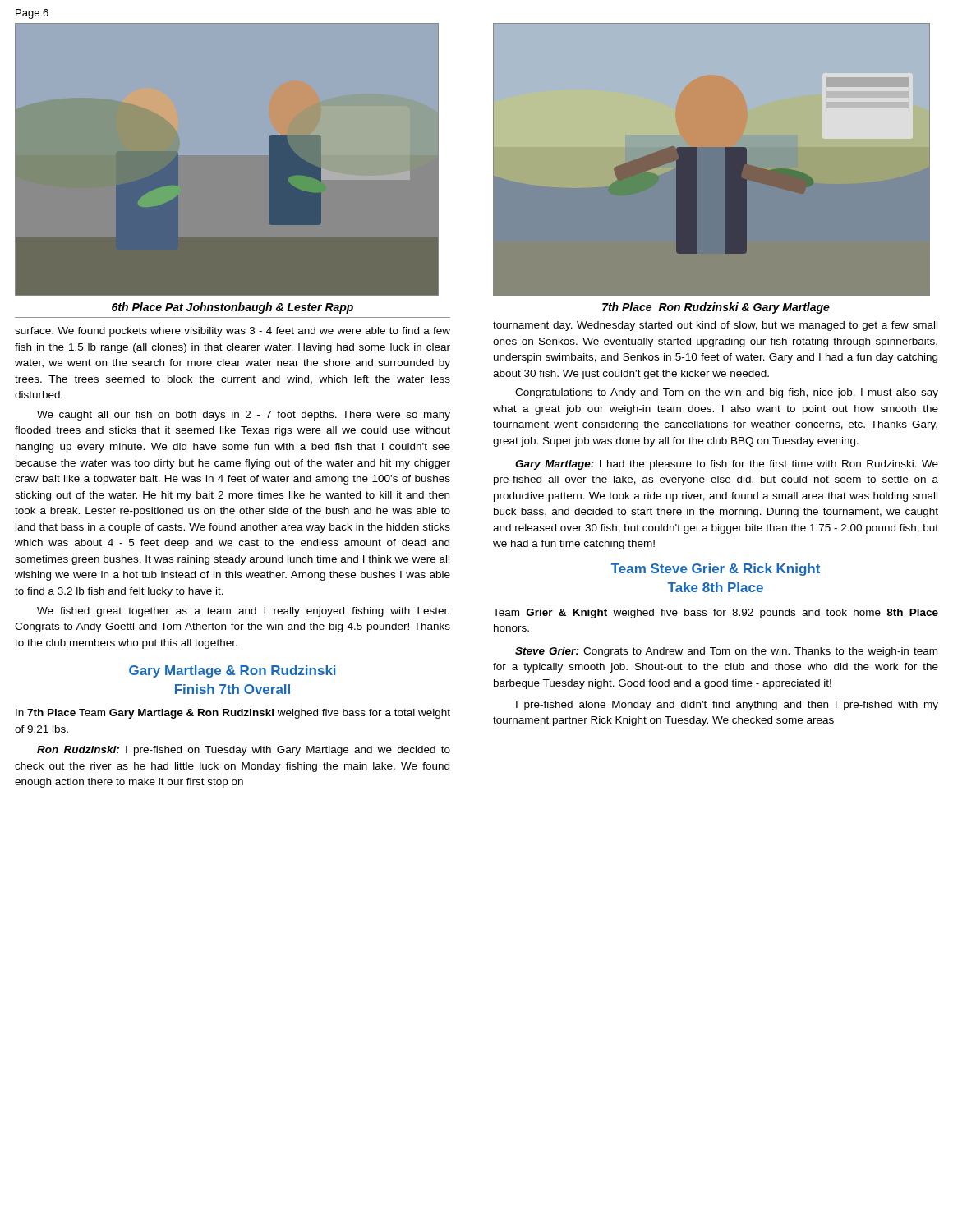This screenshot has width=953, height=1232.
Task: Click on the text starting "surface. We found pockets where visibility was 3"
Action: click(x=232, y=363)
